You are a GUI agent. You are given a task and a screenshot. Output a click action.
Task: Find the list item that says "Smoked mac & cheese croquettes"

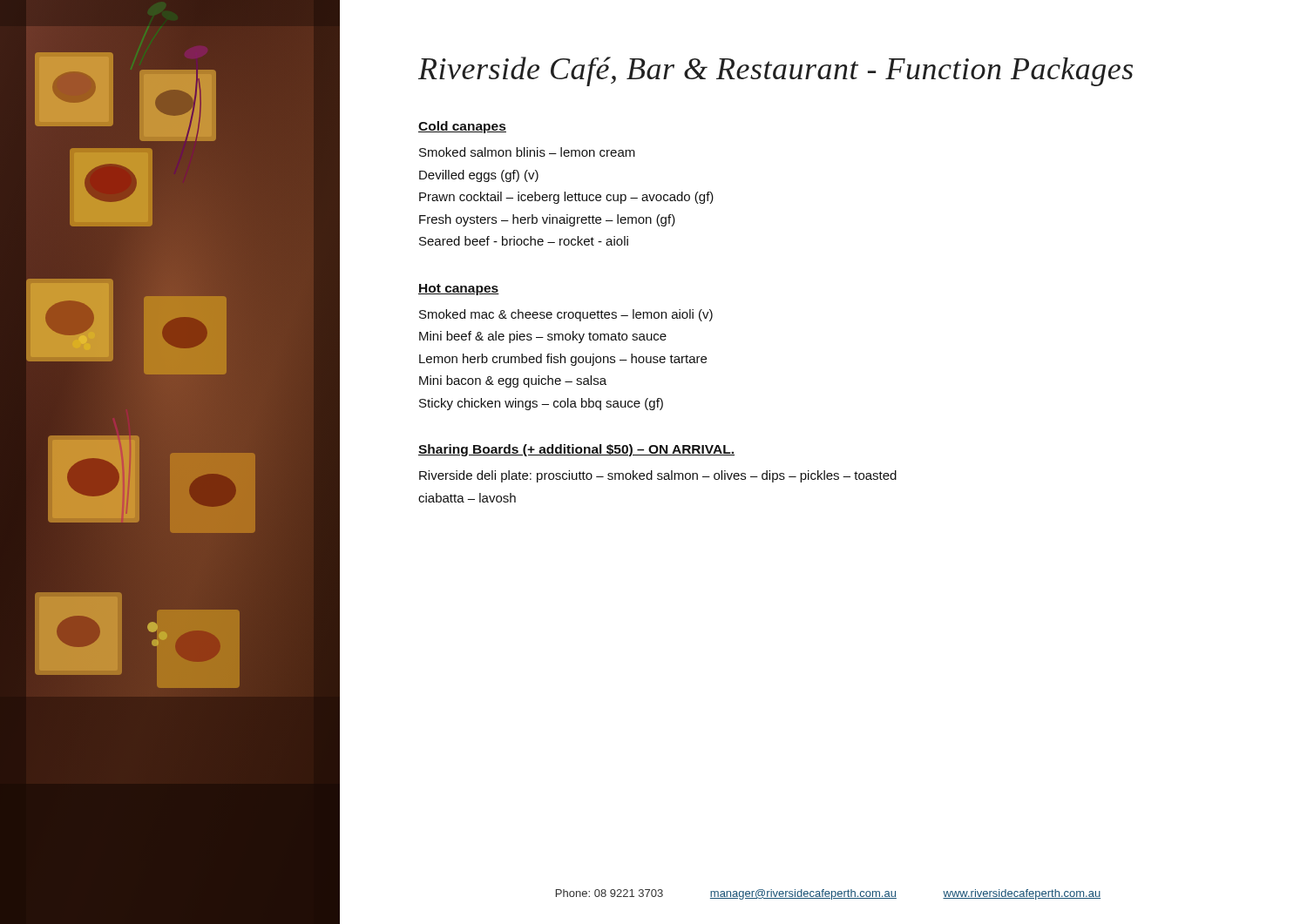coord(566,314)
